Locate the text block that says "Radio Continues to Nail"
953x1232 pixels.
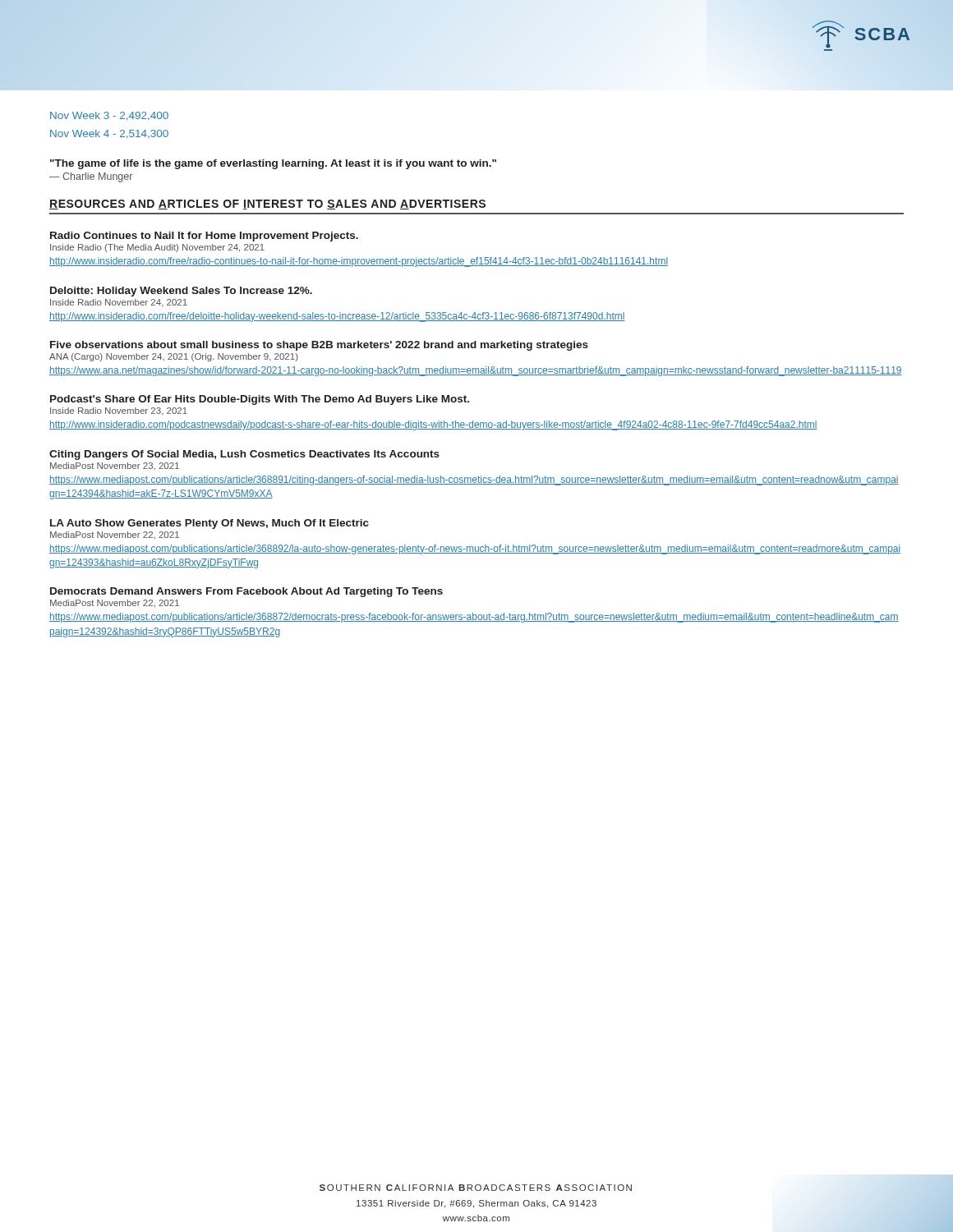pyautogui.click(x=476, y=249)
